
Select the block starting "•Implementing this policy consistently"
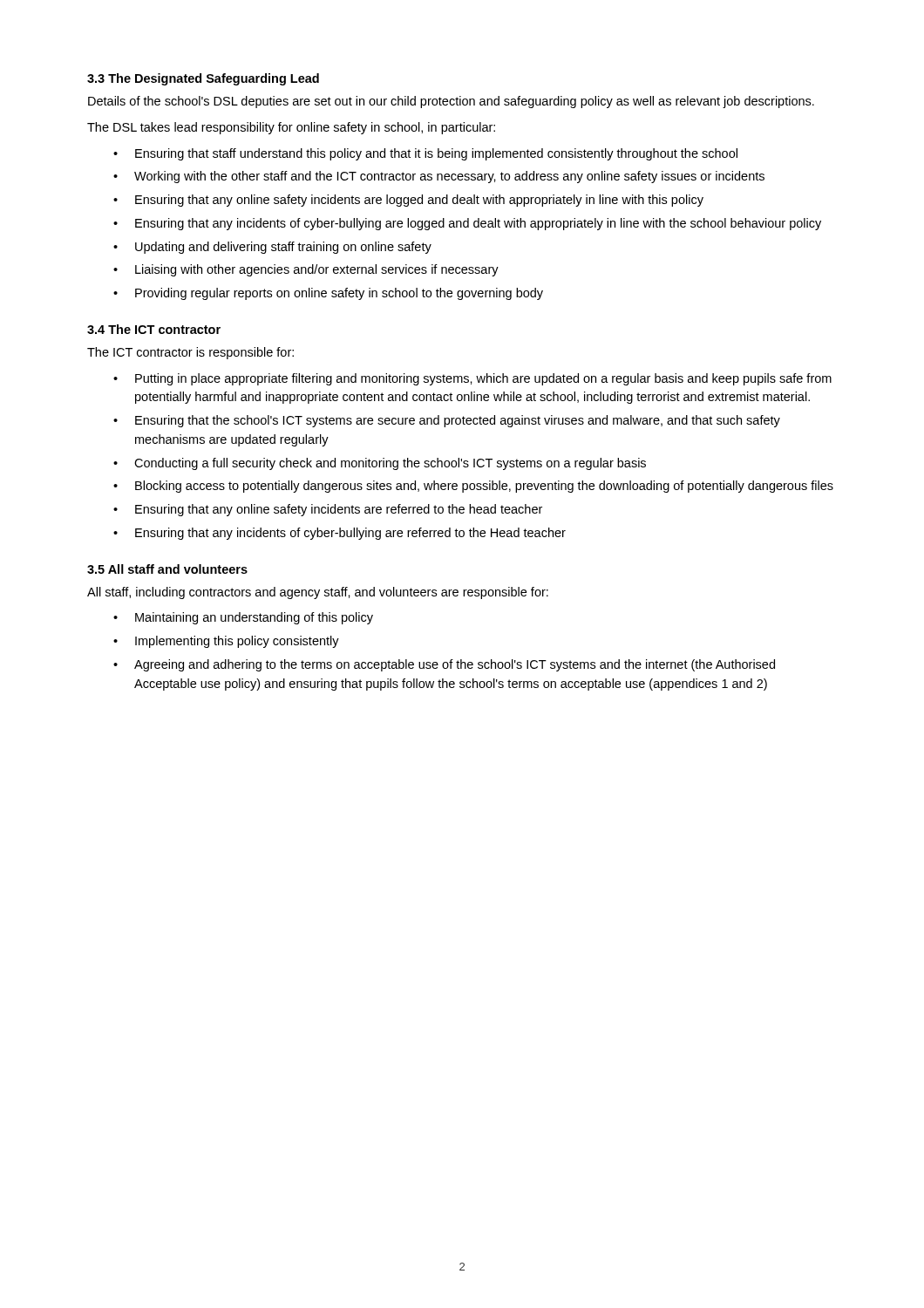pos(226,642)
